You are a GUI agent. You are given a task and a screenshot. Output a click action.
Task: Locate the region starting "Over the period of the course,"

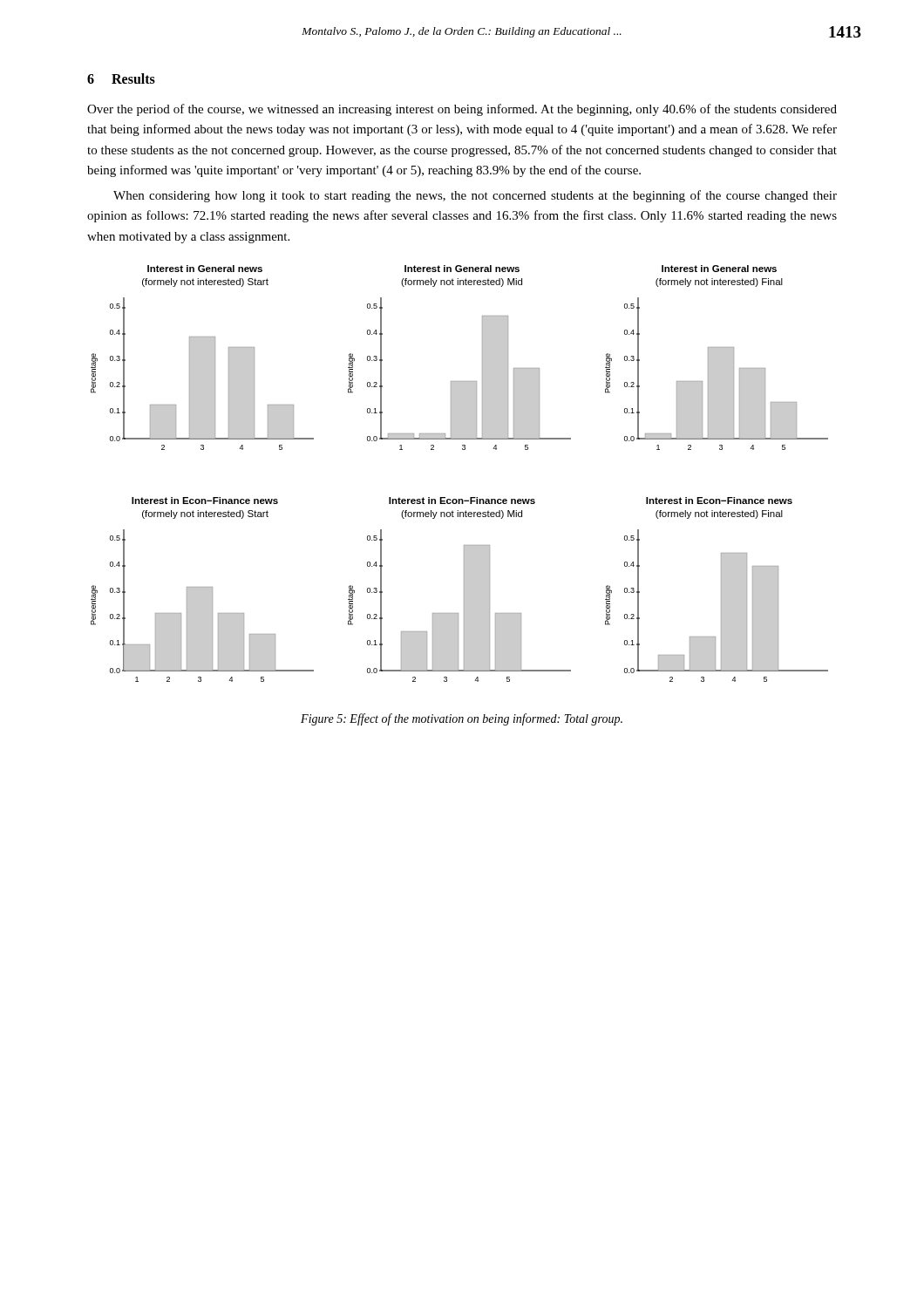point(462,173)
